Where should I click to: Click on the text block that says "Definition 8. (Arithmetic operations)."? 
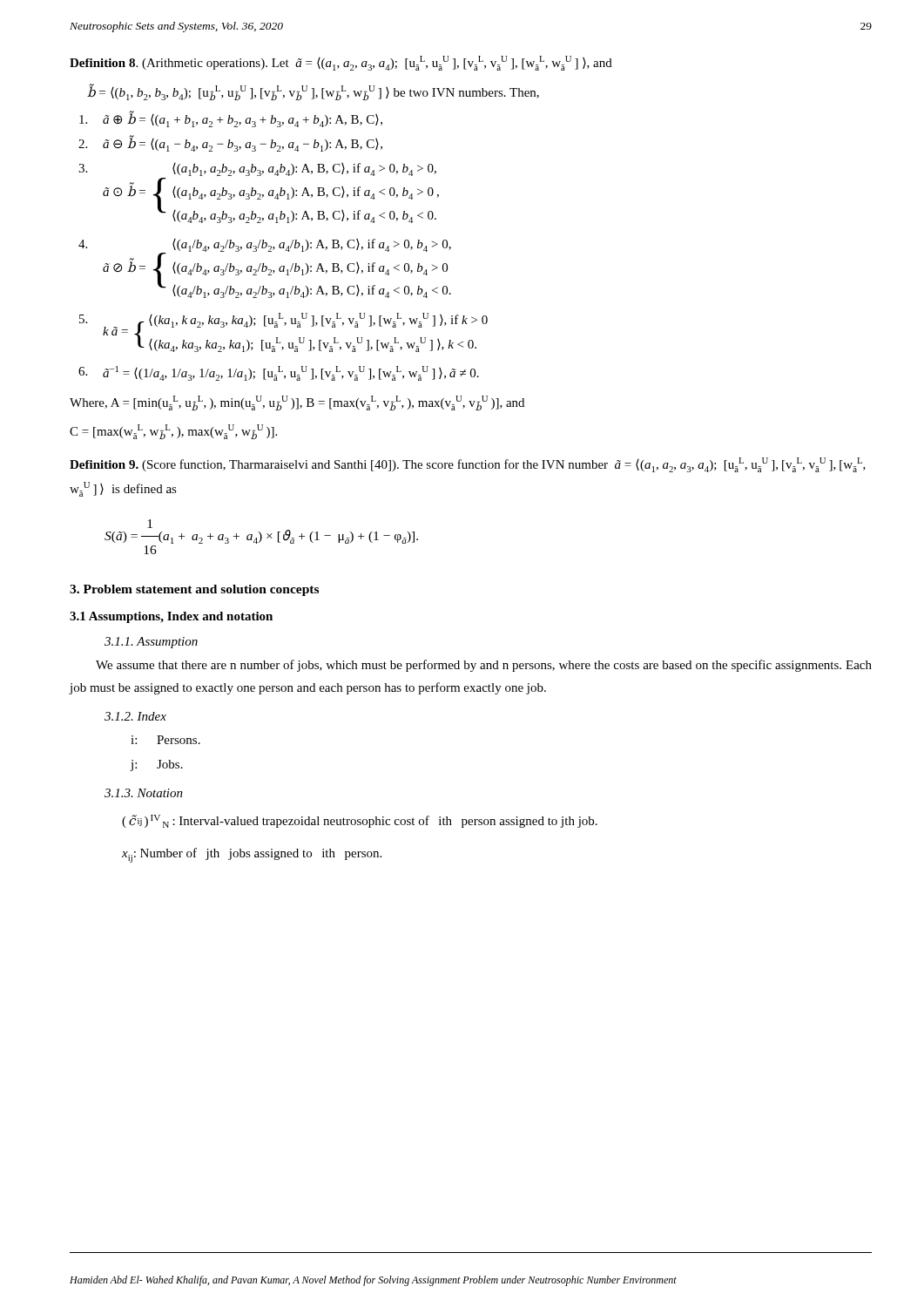point(341,63)
